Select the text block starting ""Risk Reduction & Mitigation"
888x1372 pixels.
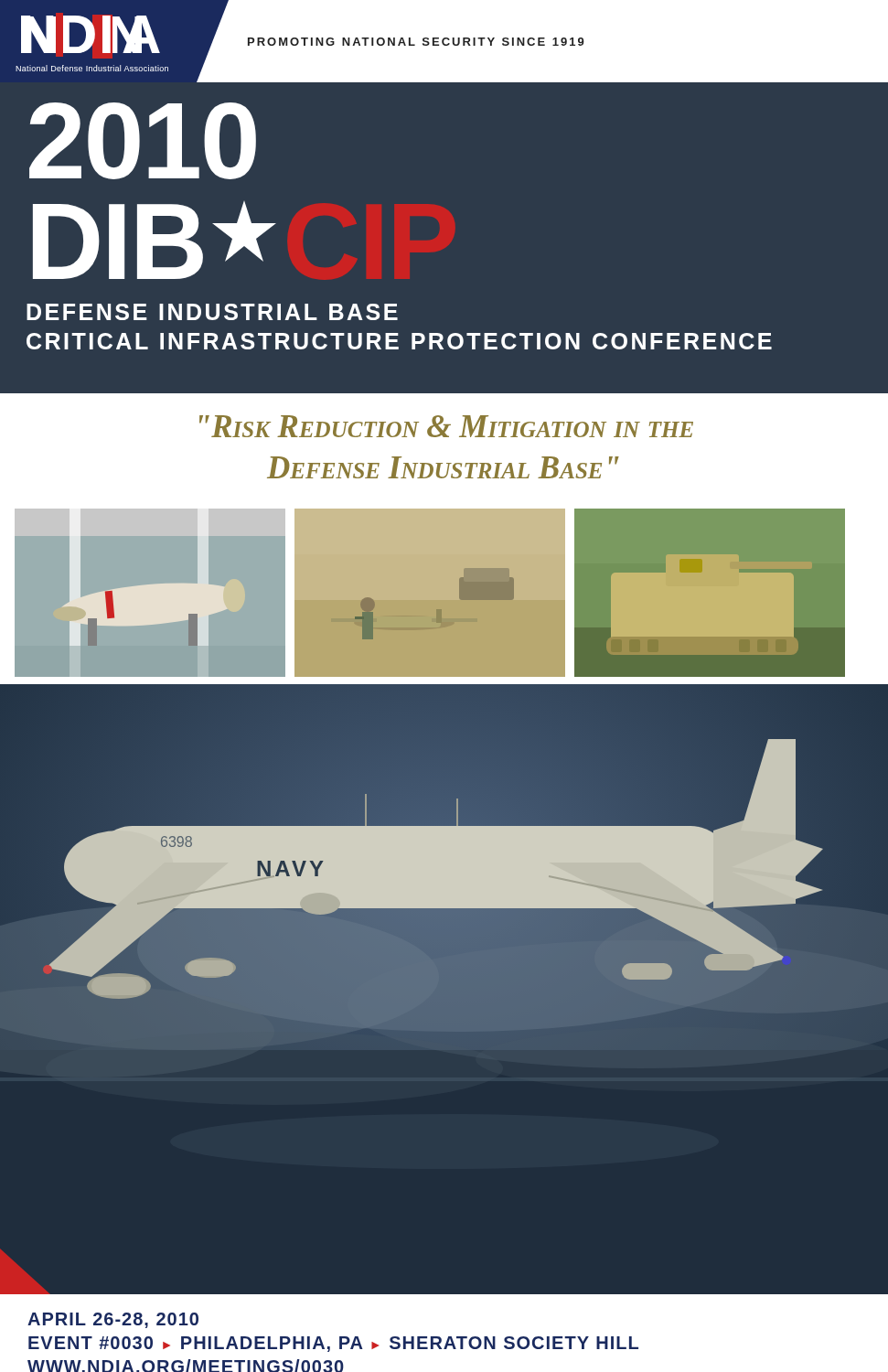pyautogui.click(x=444, y=447)
